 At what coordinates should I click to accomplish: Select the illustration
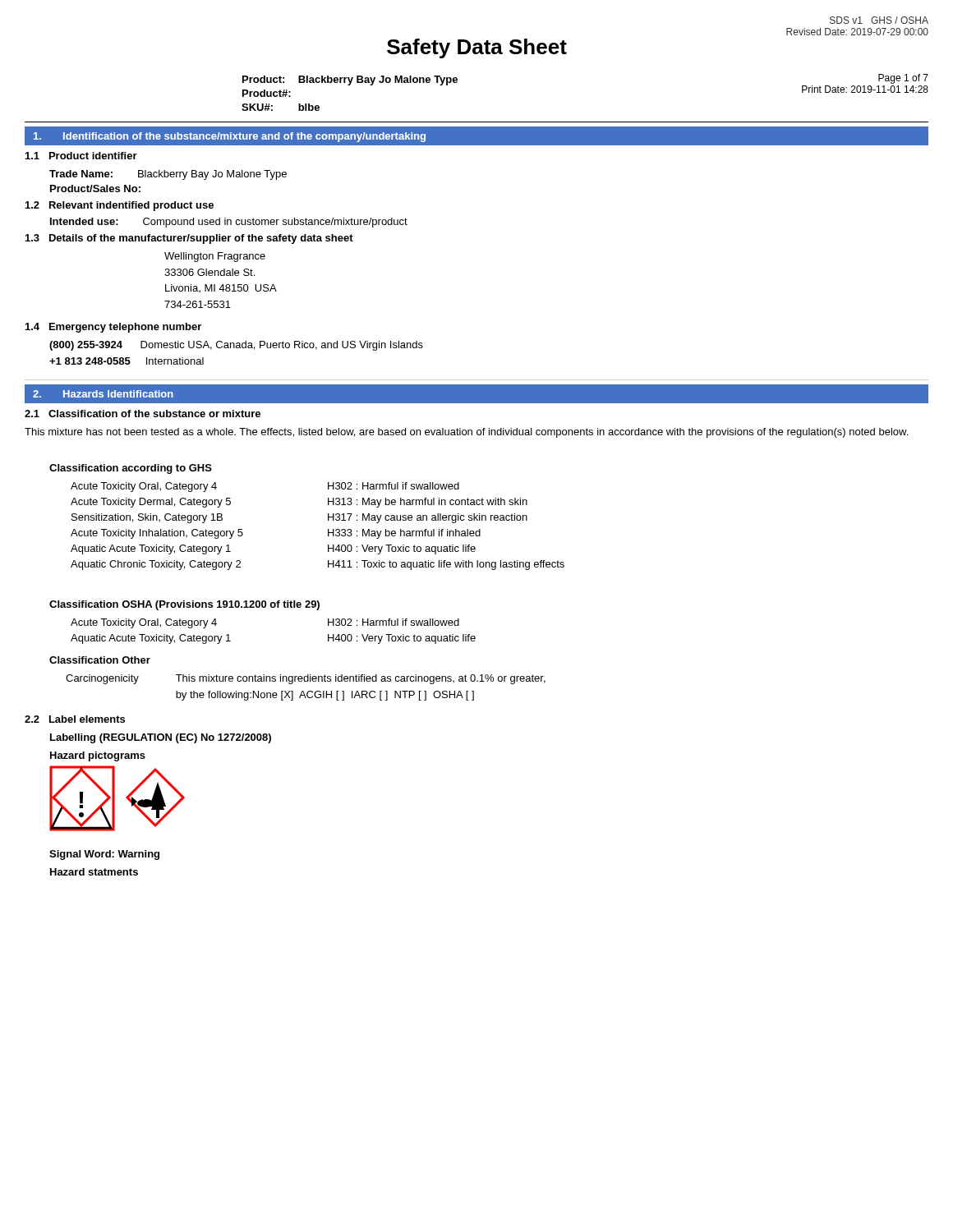tap(119, 804)
